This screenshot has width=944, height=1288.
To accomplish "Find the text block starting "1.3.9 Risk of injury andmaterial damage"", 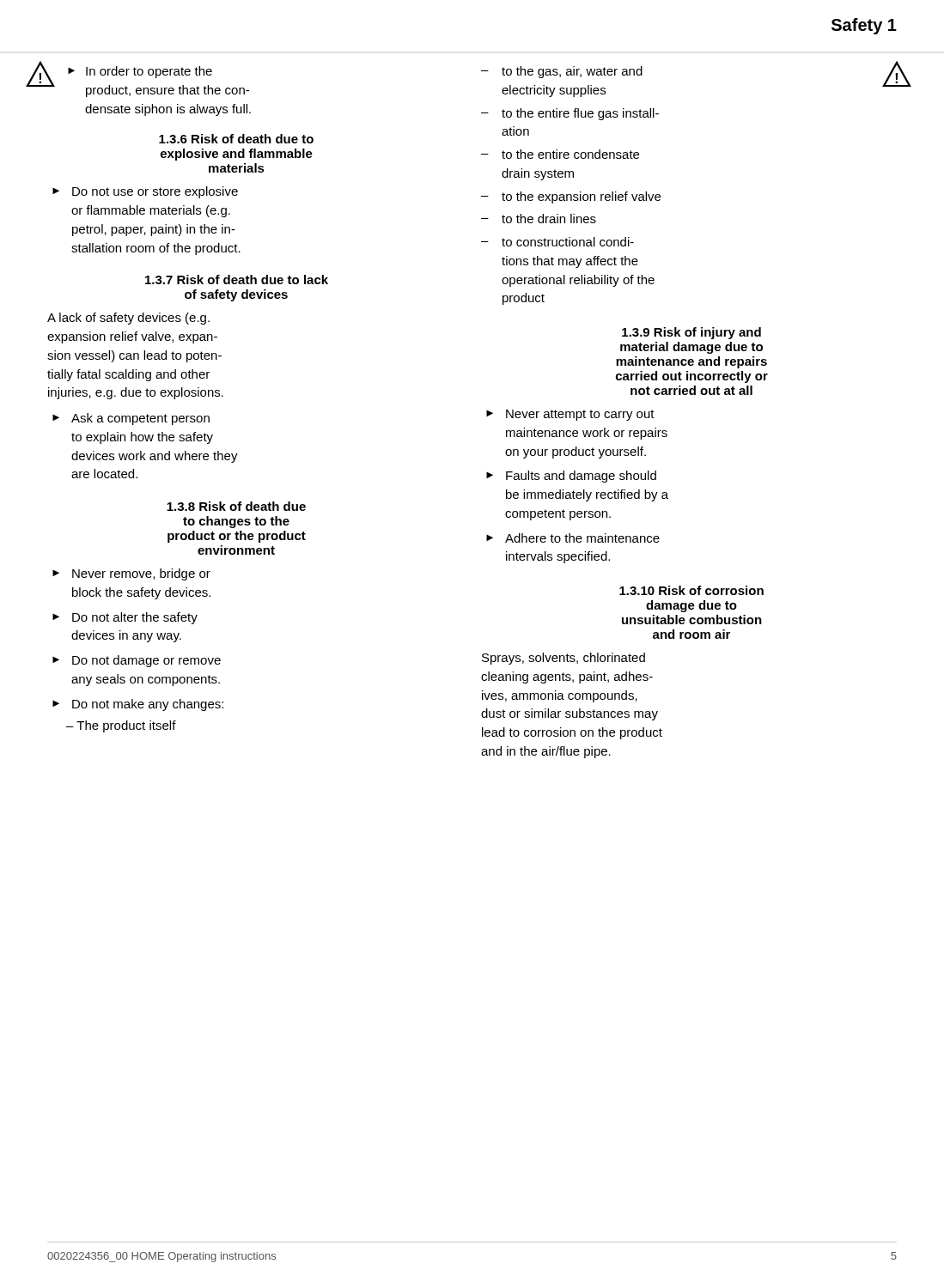I will pos(691,361).
